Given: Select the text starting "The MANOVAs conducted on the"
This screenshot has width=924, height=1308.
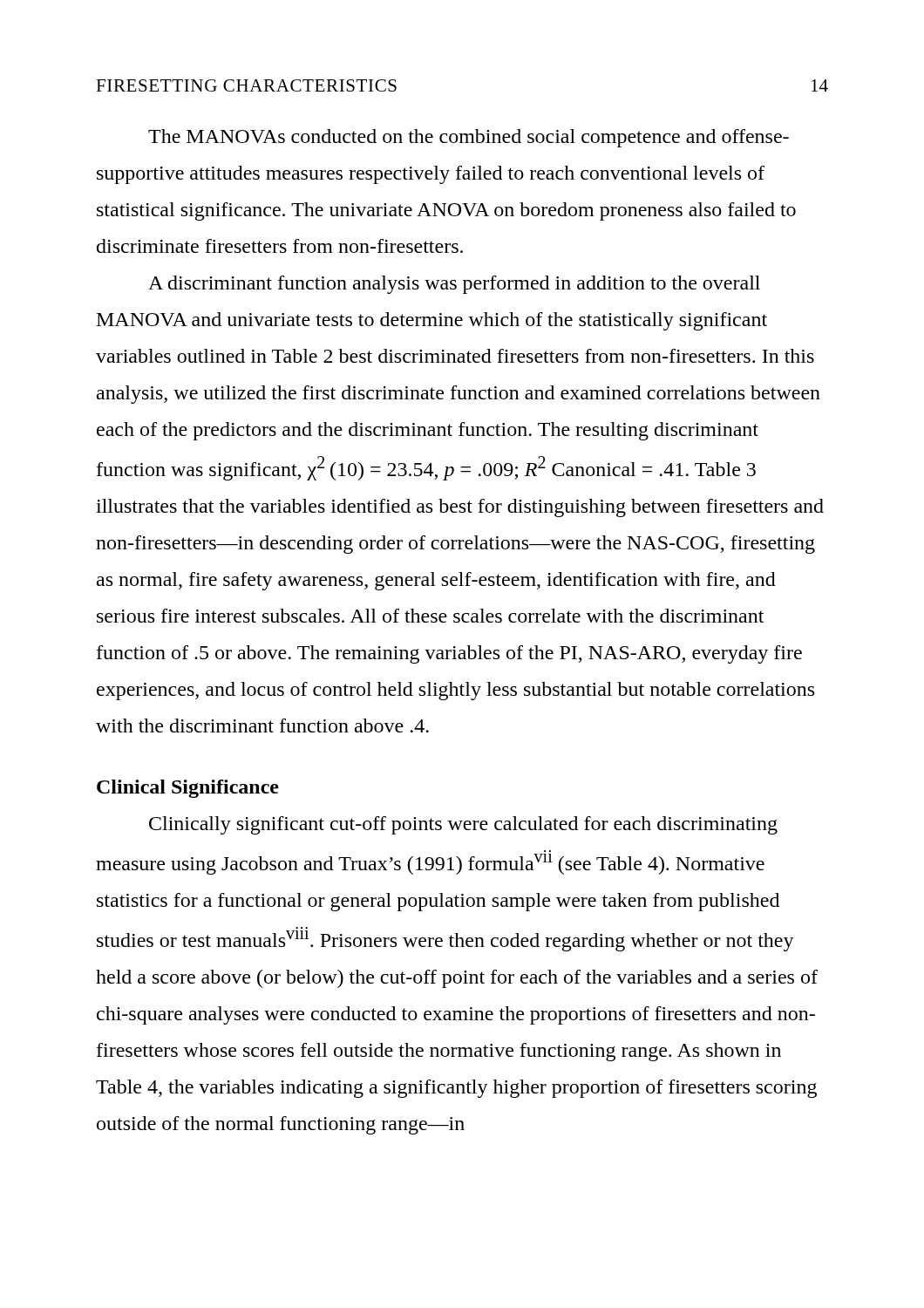Looking at the screenshot, I should click(446, 191).
